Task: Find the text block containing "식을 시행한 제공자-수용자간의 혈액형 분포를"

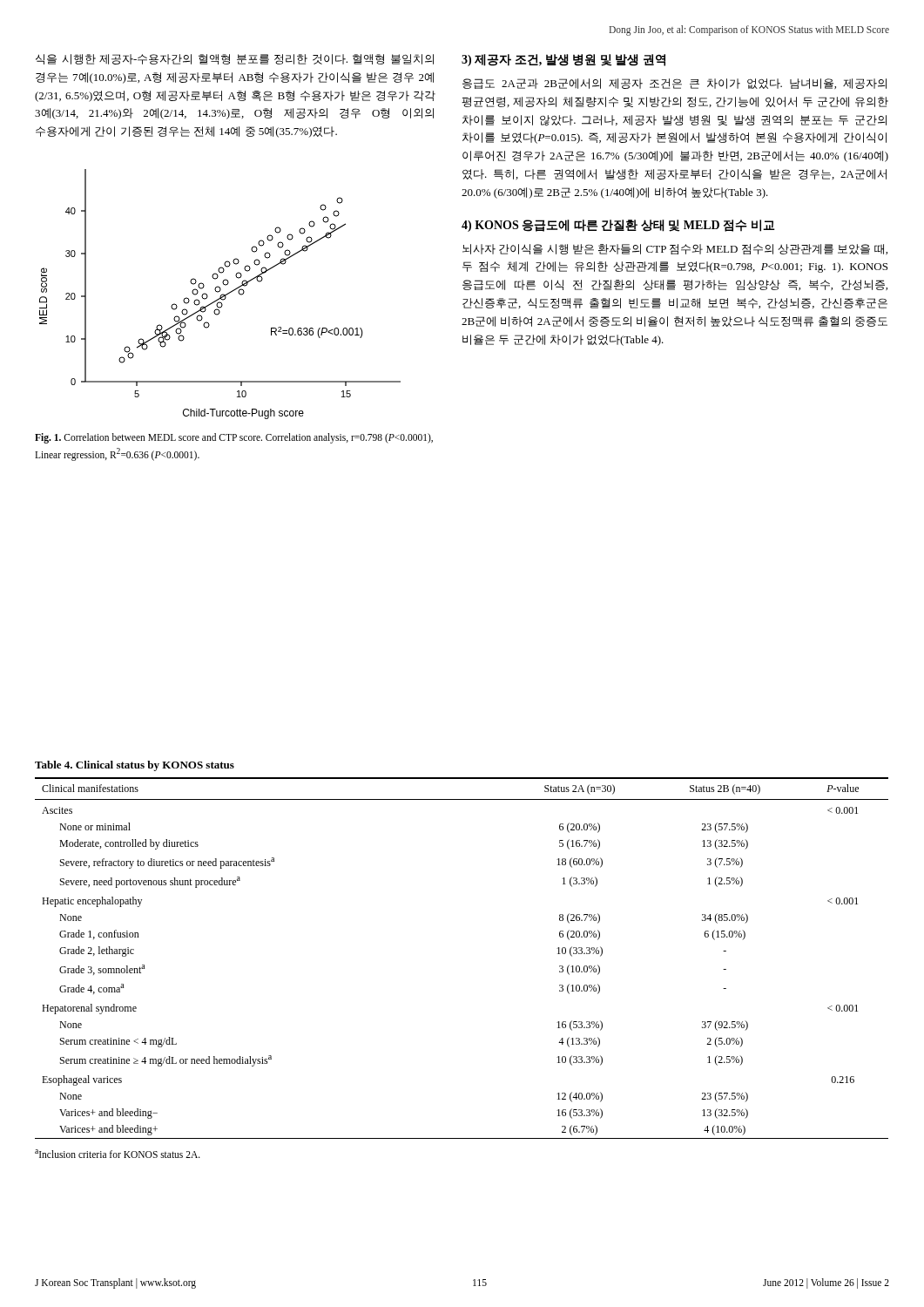Action: pyautogui.click(x=235, y=95)
